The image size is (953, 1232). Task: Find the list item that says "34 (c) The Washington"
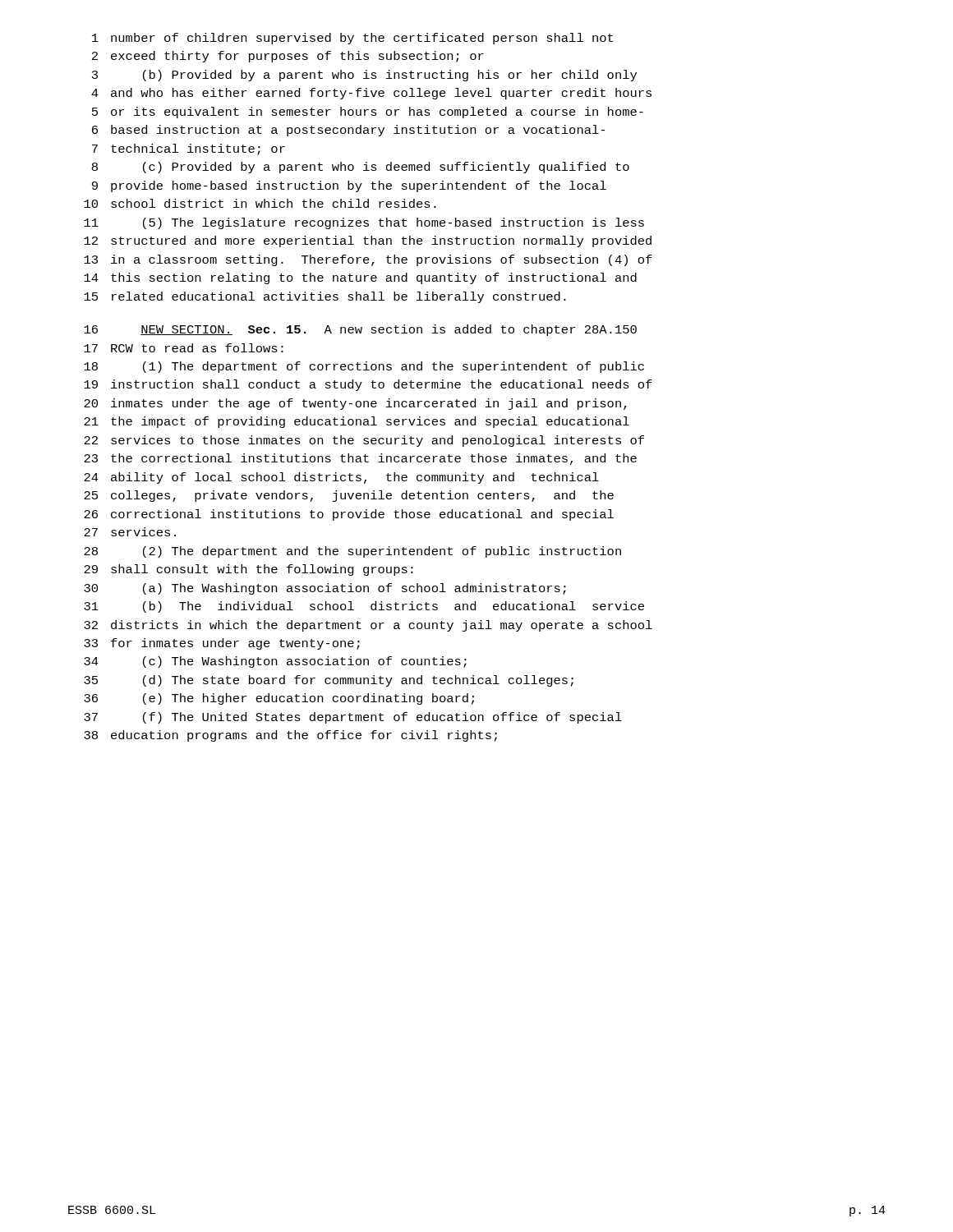(x=476, y=663)
